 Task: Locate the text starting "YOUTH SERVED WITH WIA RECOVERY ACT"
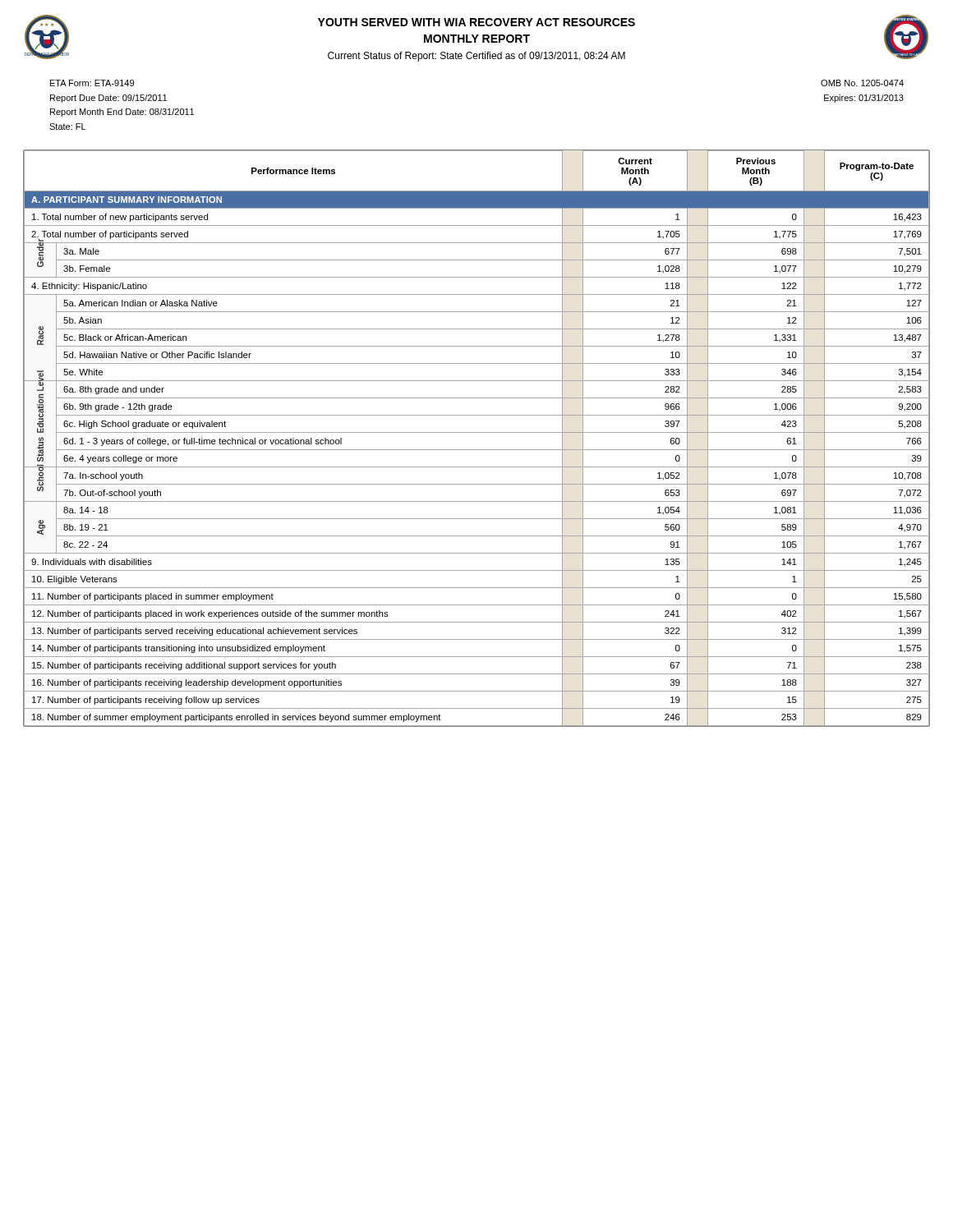[476, 30]
